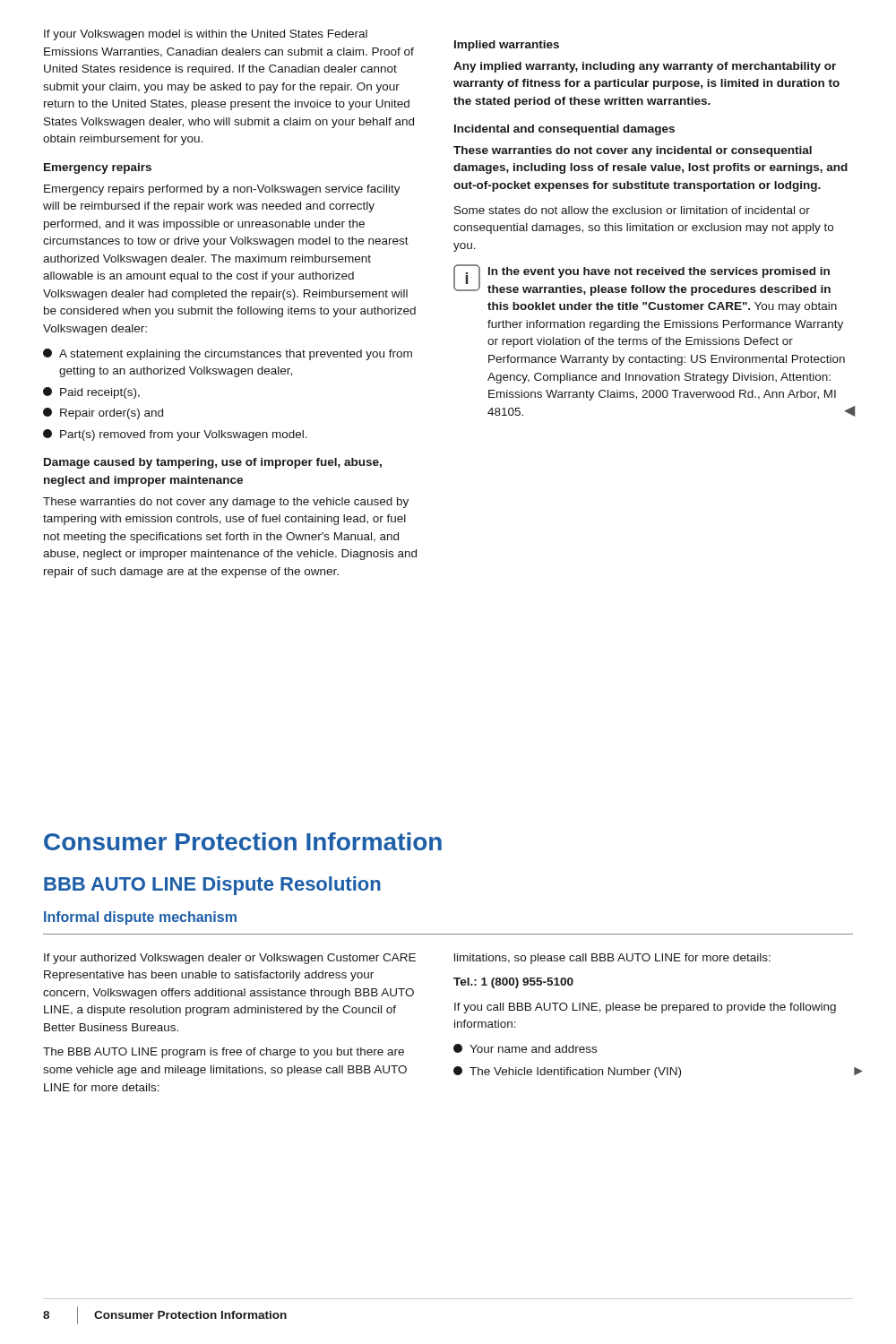Screen dimensions: 1344x896
Task: Select the text block that reads "If your Volkswagen"
Action: point(231,86)
